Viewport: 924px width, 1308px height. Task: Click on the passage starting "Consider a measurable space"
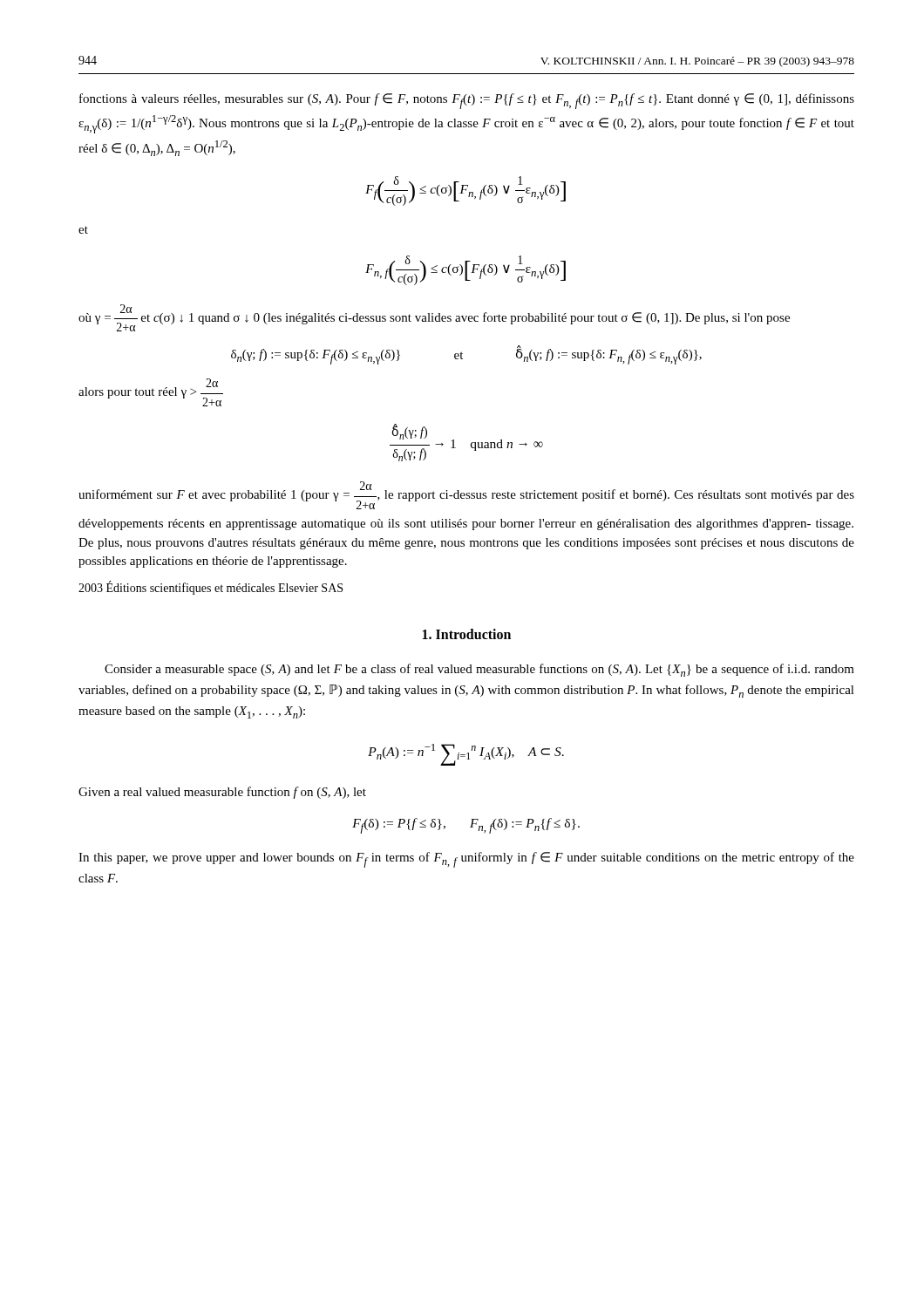click(466, 691)
